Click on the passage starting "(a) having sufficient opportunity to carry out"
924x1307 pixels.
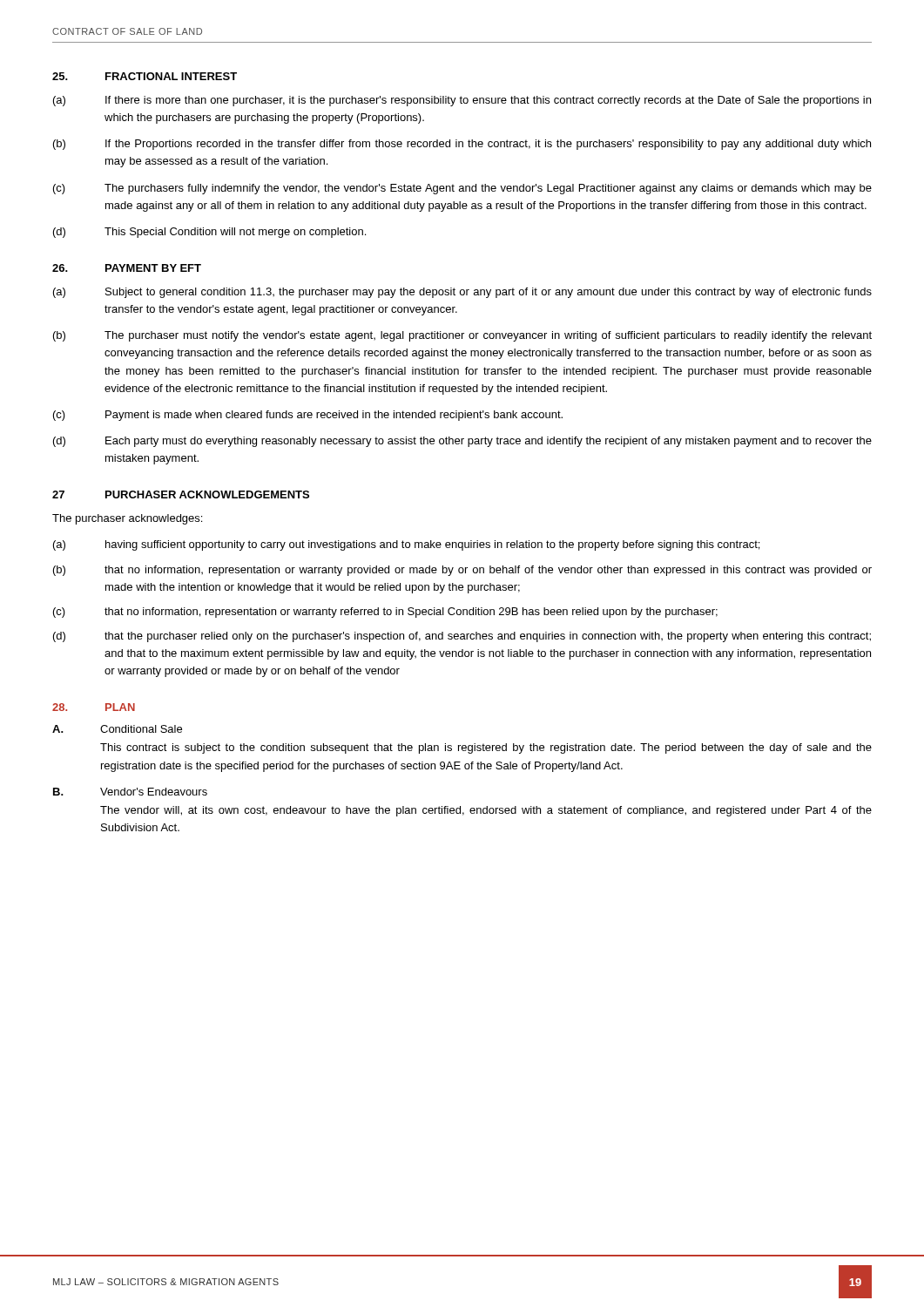click(462, 545)
